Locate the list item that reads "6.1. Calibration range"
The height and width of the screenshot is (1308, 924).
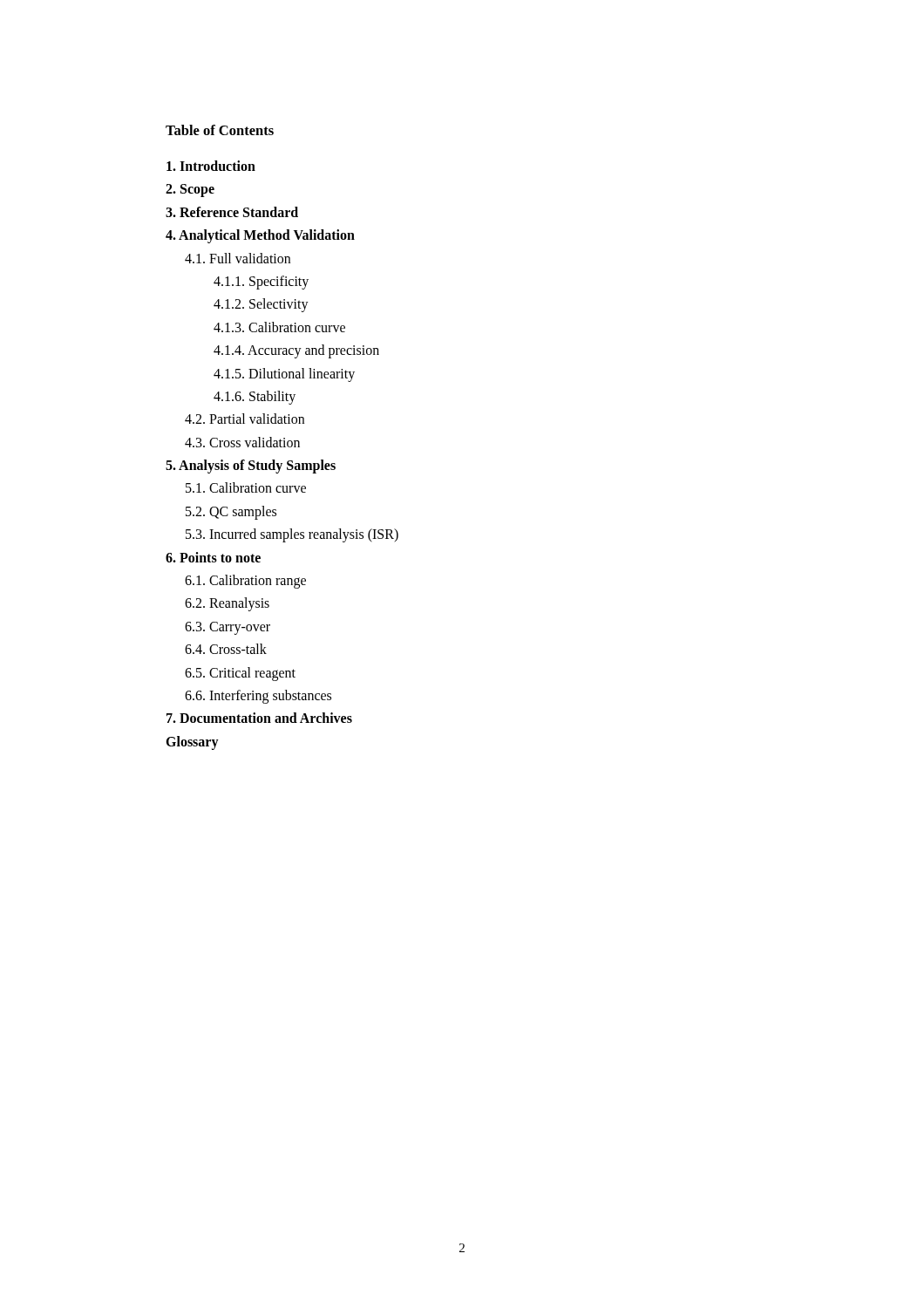[x=246, y=580]
